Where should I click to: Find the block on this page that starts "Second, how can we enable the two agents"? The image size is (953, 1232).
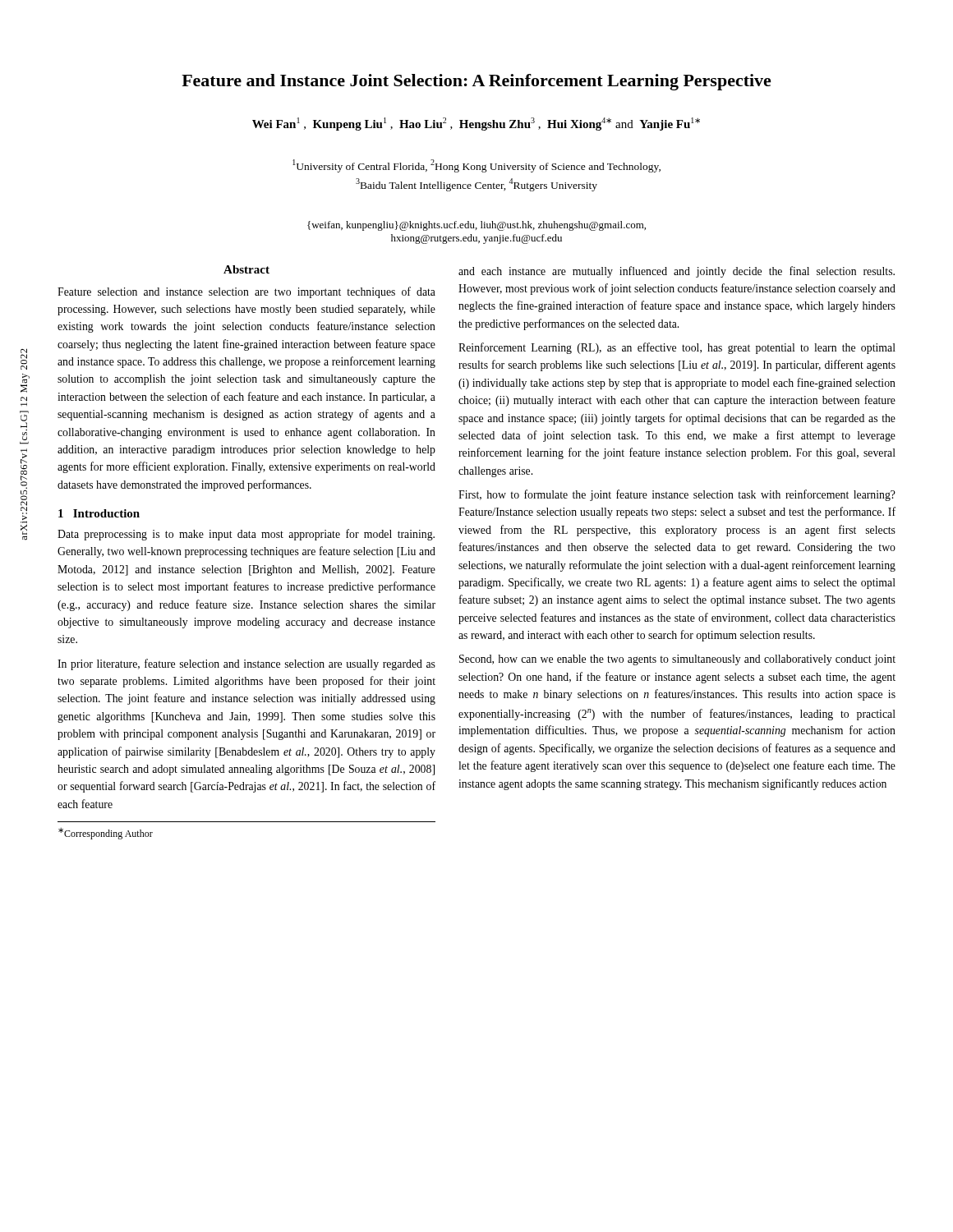677,722
